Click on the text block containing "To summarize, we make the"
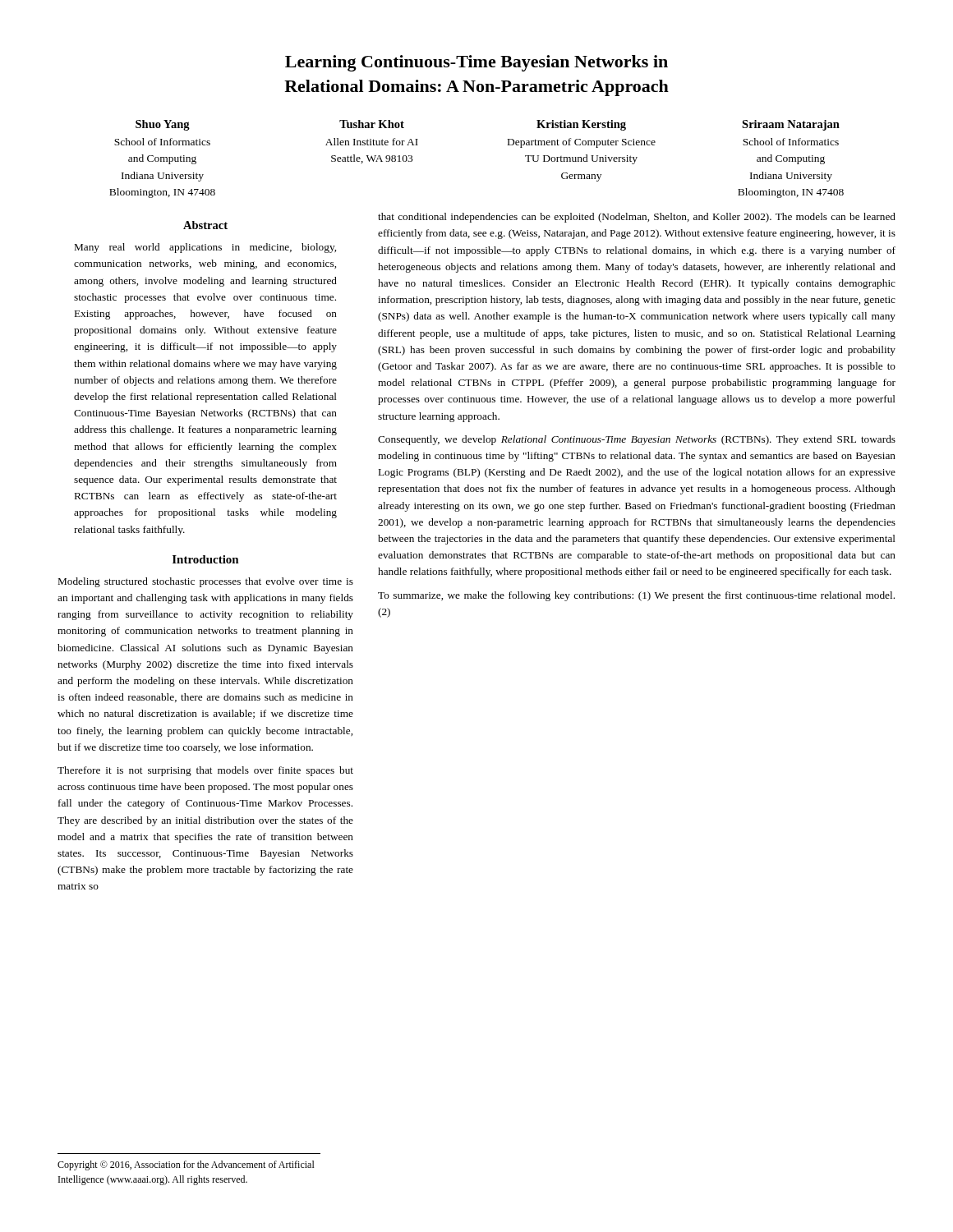953x1232 pixels. point(637,603)
